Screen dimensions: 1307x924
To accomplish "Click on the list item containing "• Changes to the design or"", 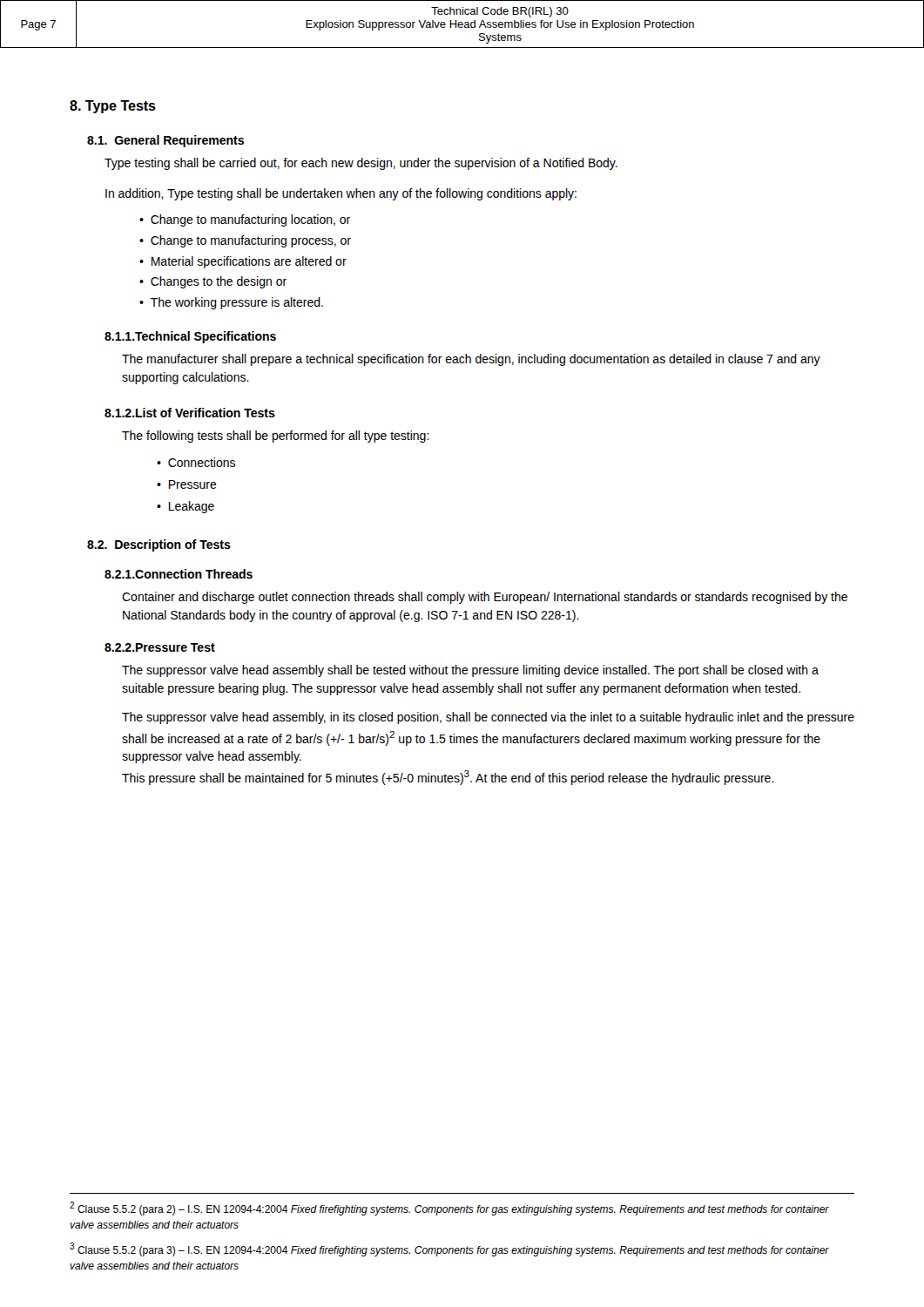I will click(213, 282).
